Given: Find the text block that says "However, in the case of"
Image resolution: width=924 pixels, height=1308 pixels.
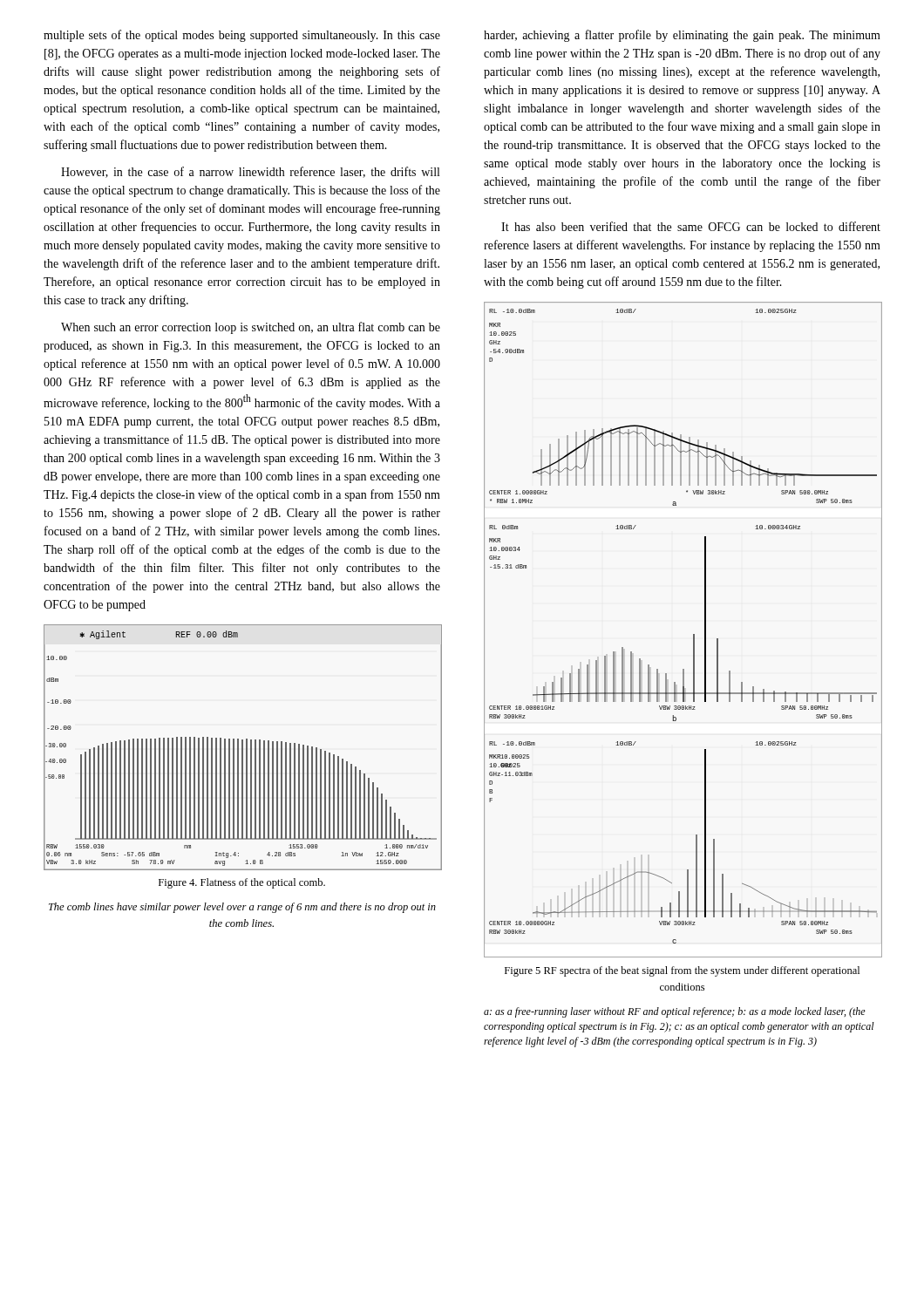Looking at the screenshot, I should 242,236.
